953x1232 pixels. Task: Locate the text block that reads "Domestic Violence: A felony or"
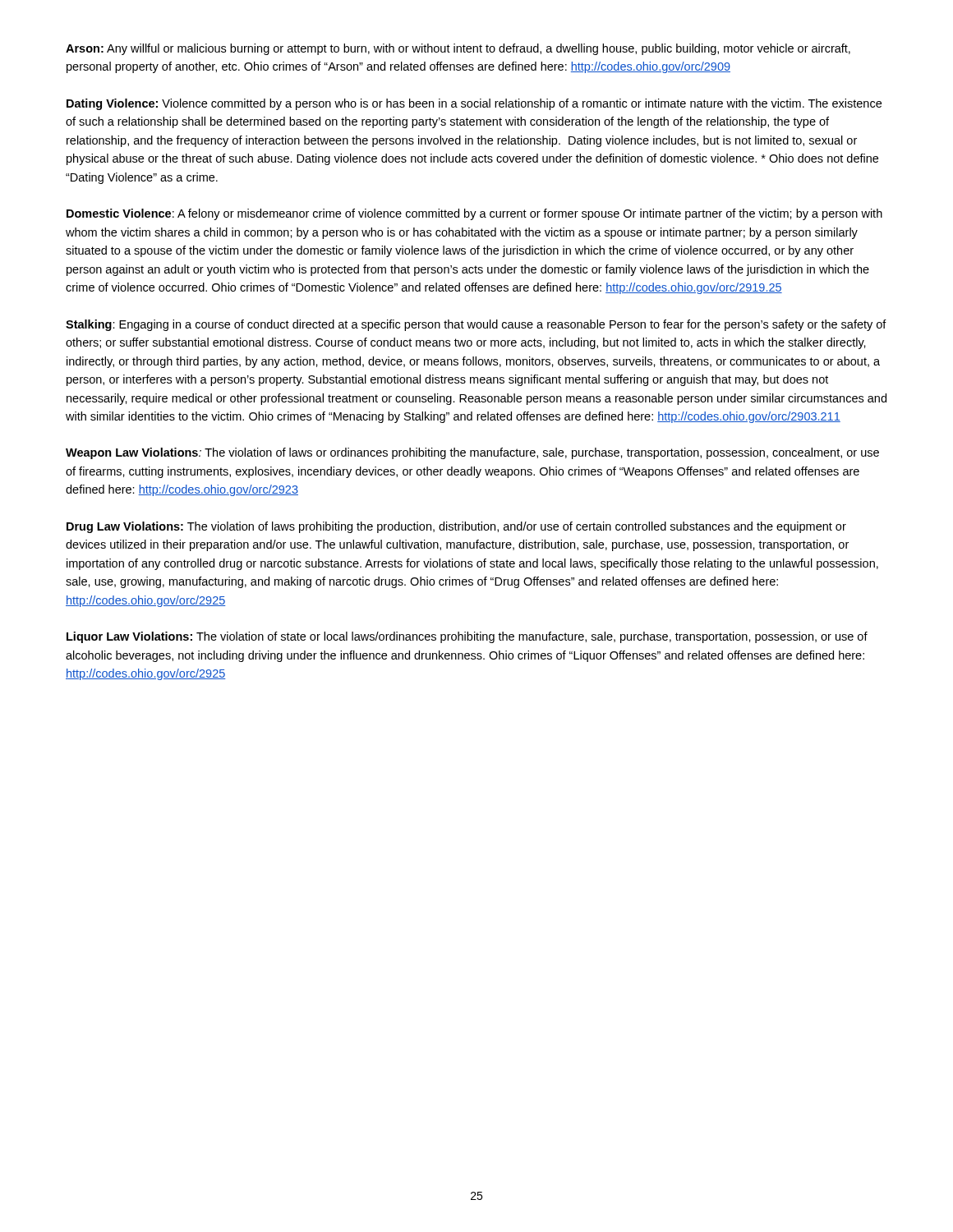coord(474,251)
